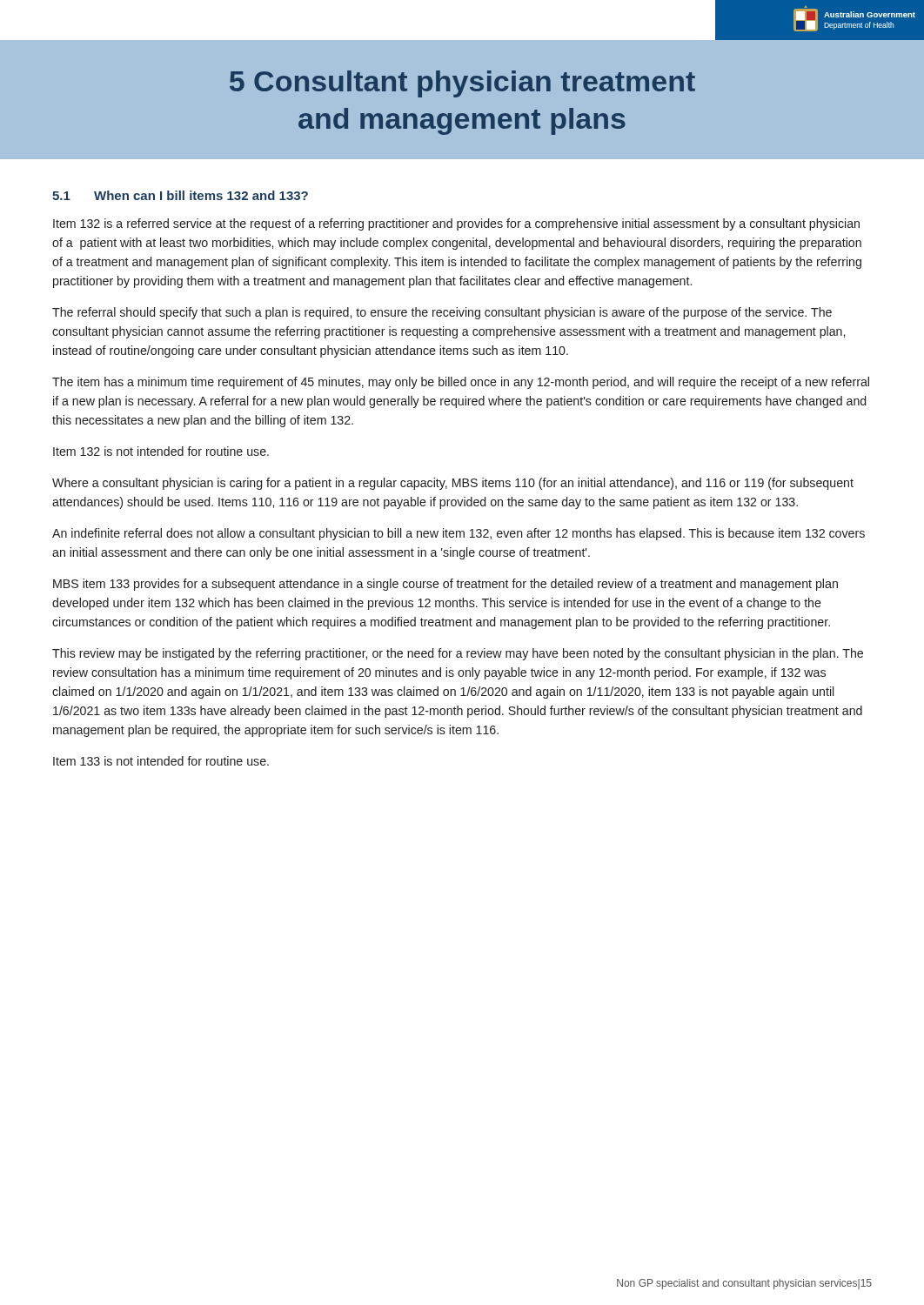Find the region starting "MBS item 133"

(445, 603)
